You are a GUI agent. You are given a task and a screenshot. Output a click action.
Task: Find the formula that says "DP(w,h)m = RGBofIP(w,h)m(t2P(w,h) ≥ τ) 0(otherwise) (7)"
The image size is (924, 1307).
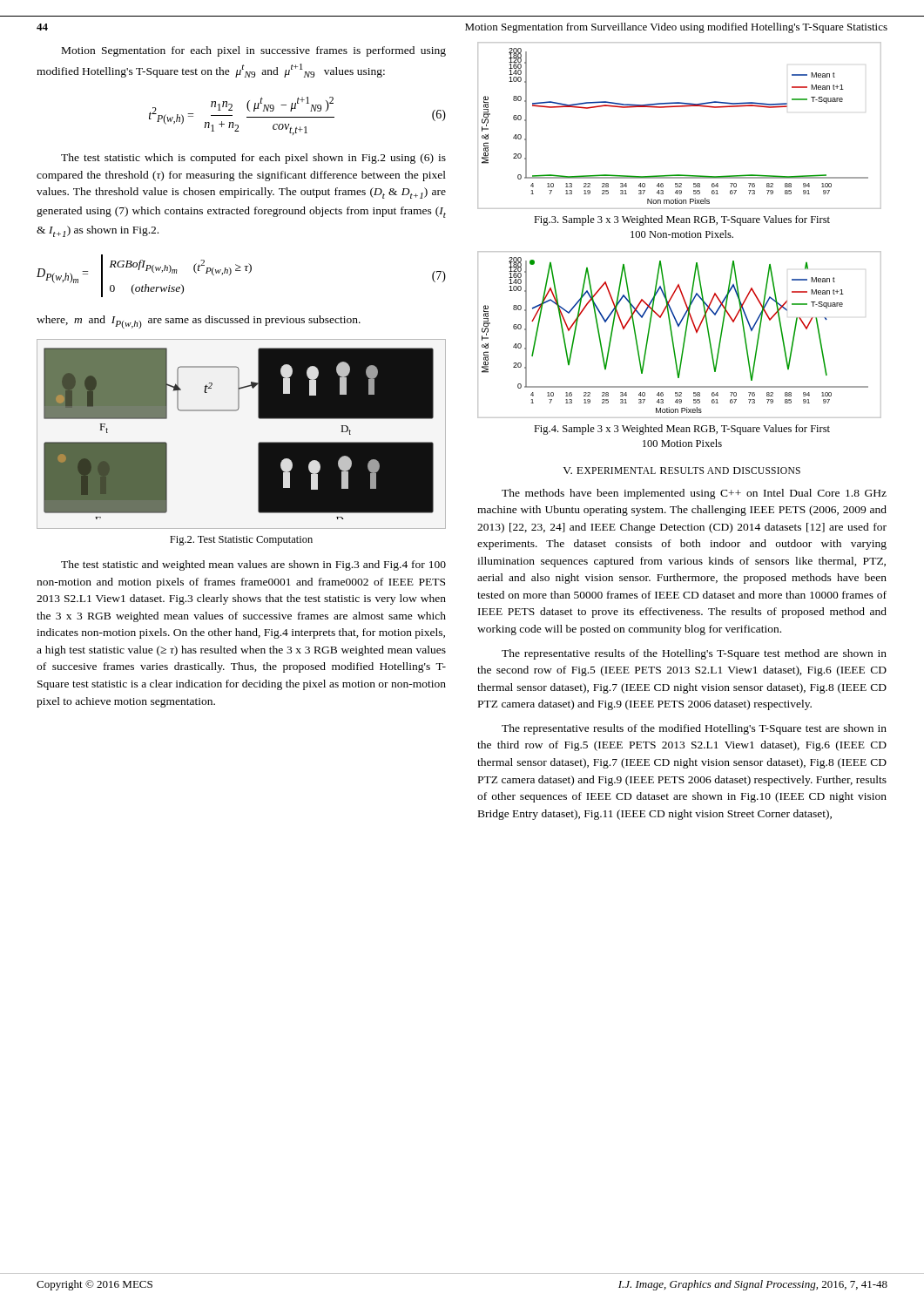pyautogui.click(x=241, y=276)
